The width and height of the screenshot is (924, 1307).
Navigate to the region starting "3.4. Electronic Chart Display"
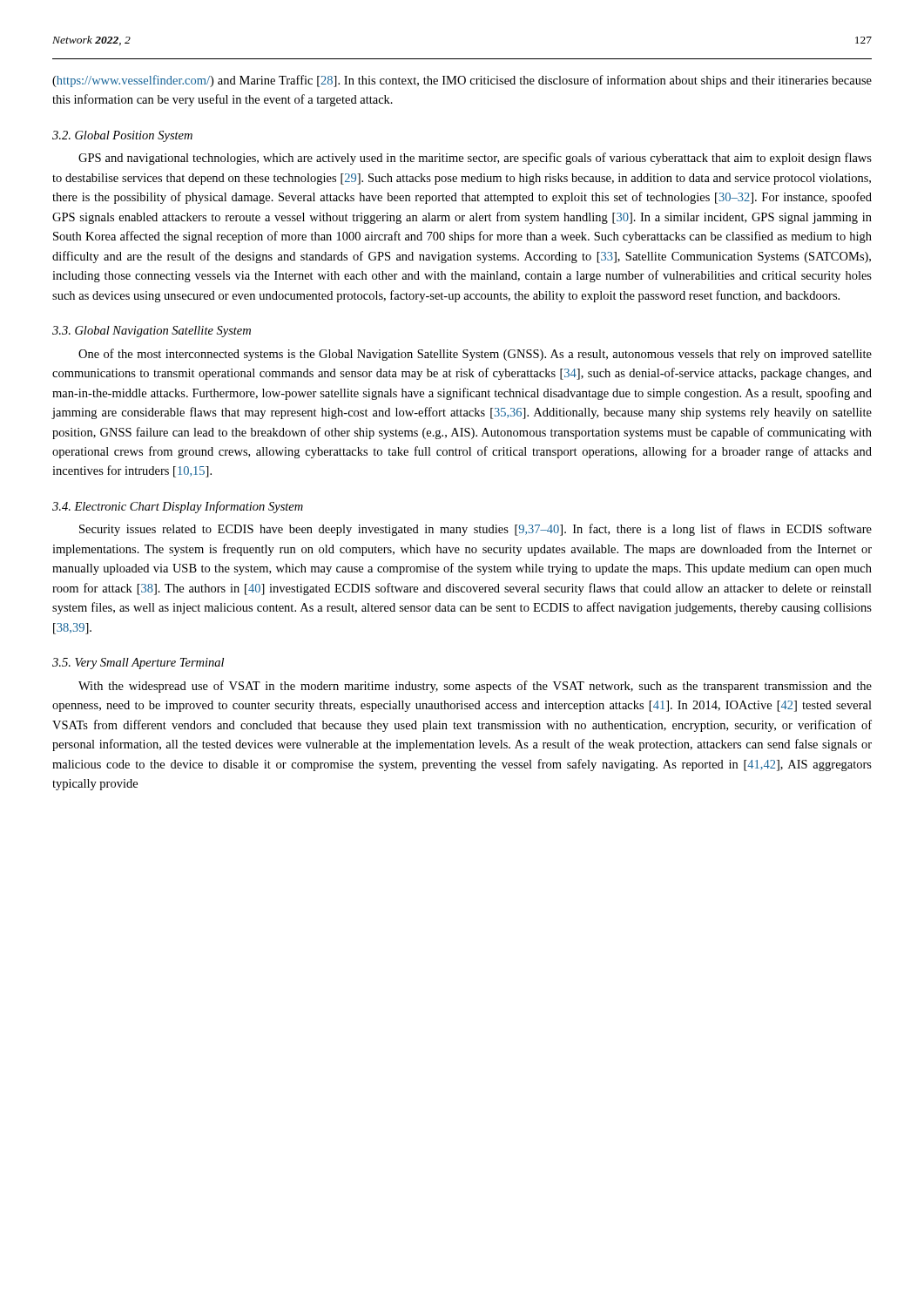[x=178, y=507]
